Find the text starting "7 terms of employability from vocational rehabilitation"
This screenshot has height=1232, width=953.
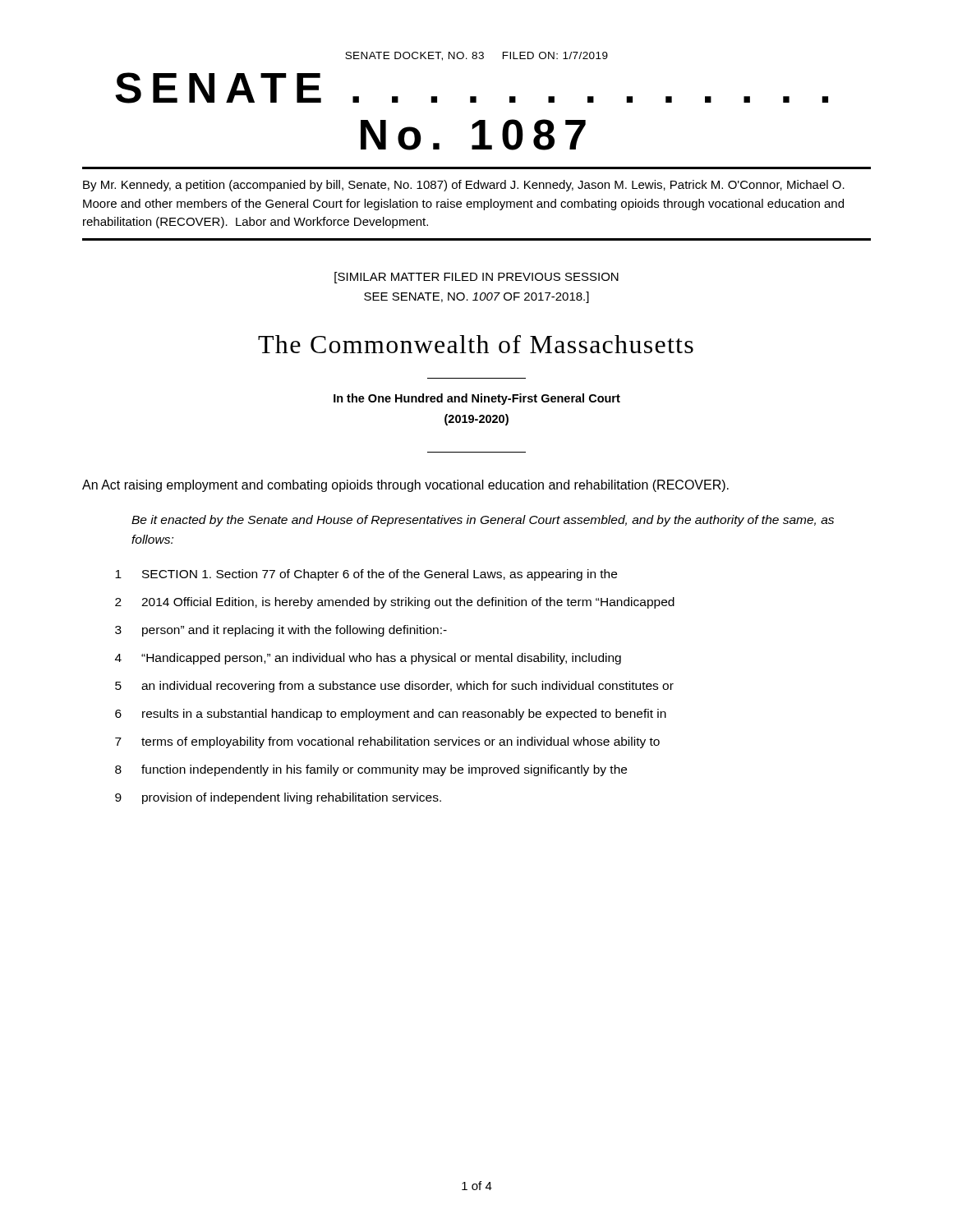pos(476,742)
